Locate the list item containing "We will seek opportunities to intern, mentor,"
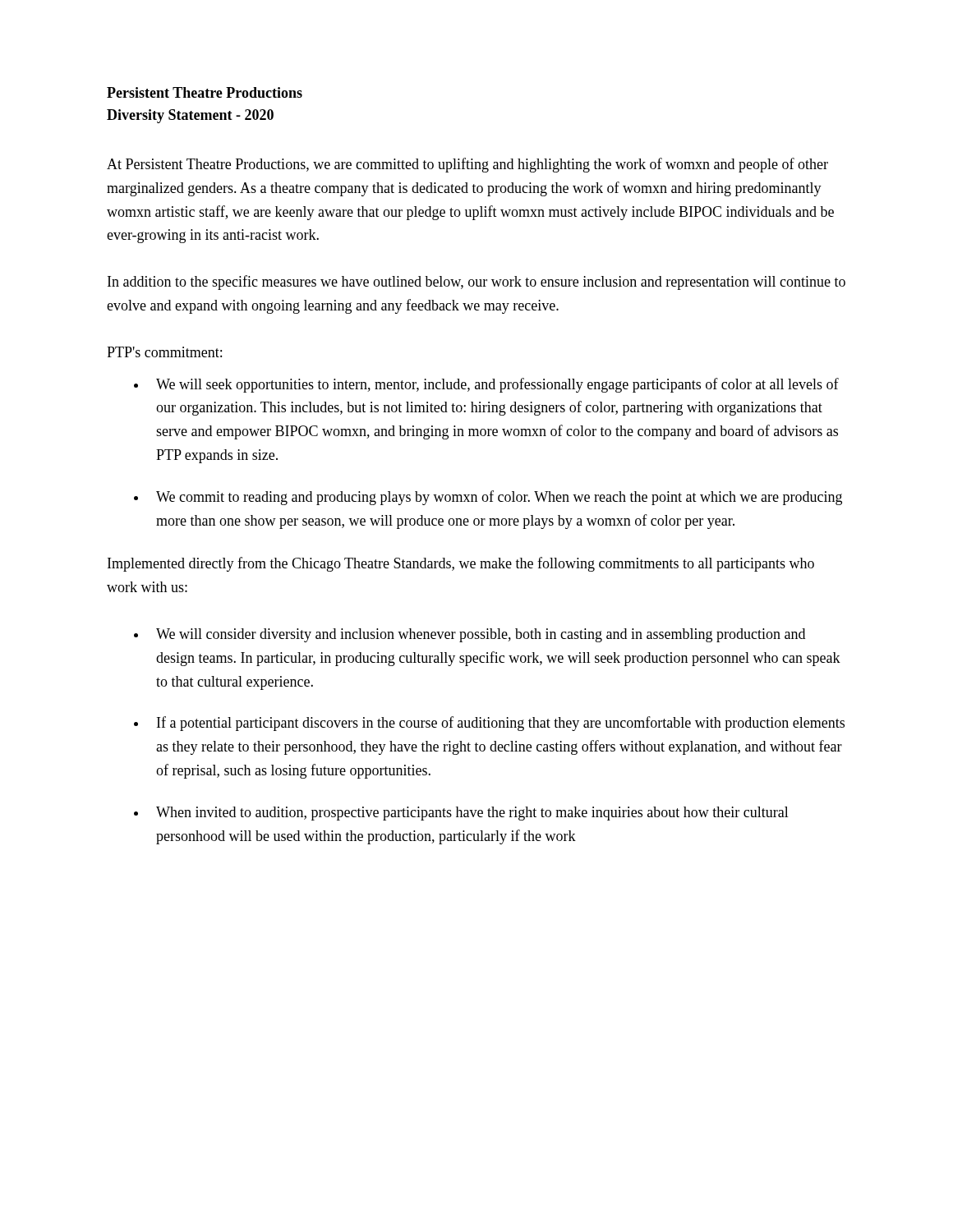Viewport: 953px width, 1232px height. coord(497,420)
